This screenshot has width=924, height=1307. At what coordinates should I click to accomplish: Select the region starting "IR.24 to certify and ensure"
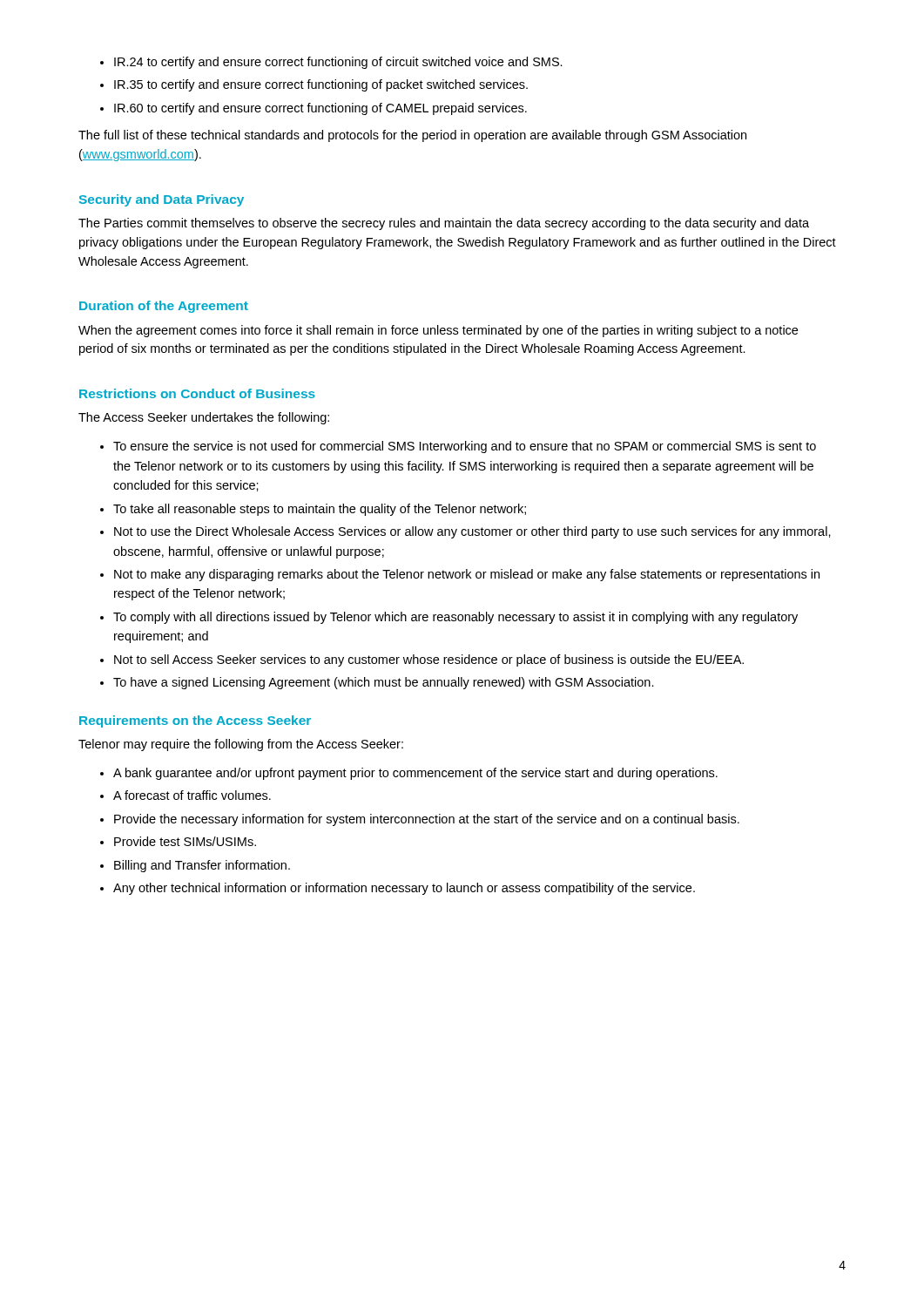click(458, 85)
